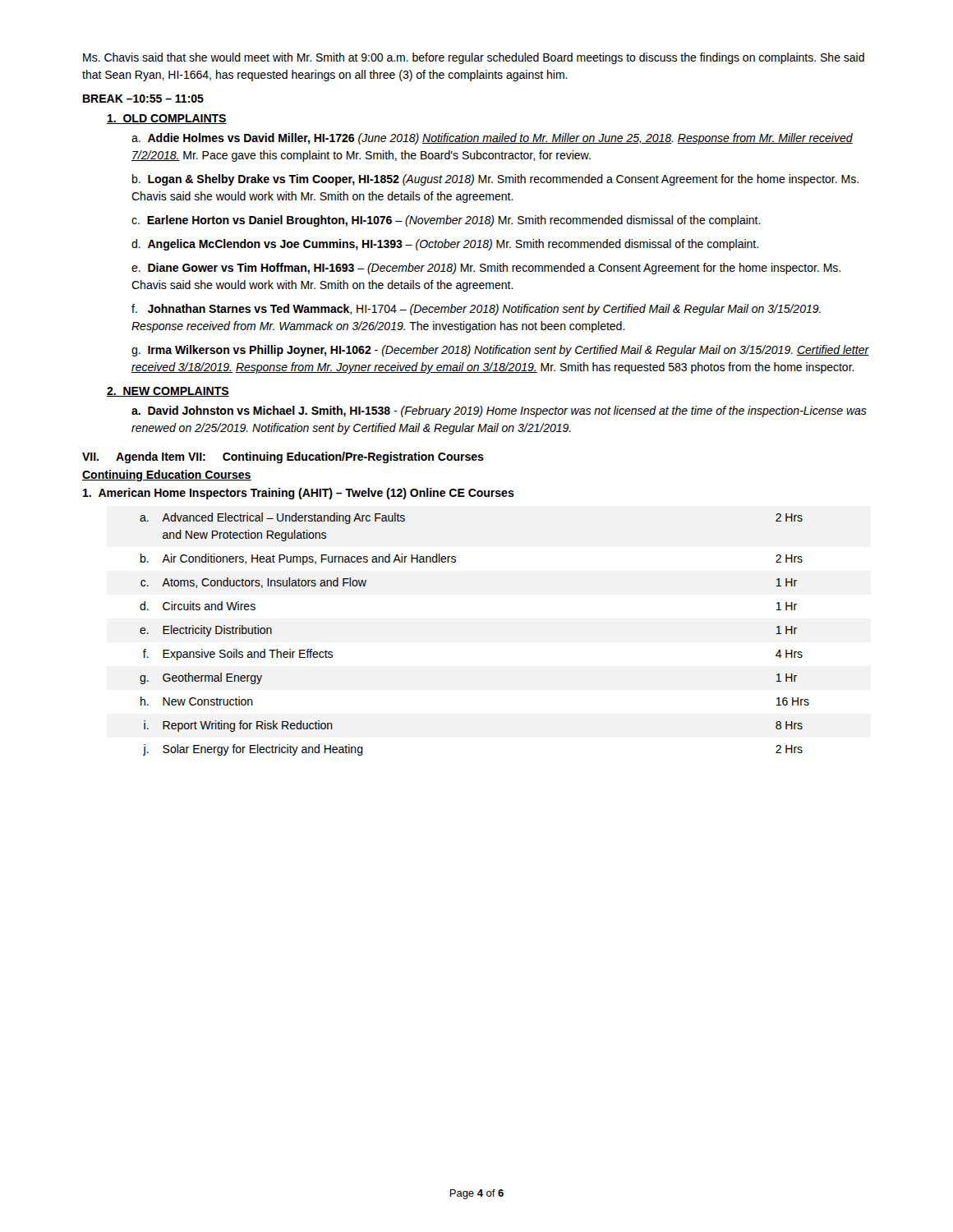Click on the text block starting "2. NEW COMPLAINTS"
The width and height of the screenshot is (953, 1232).
(168, 391)
